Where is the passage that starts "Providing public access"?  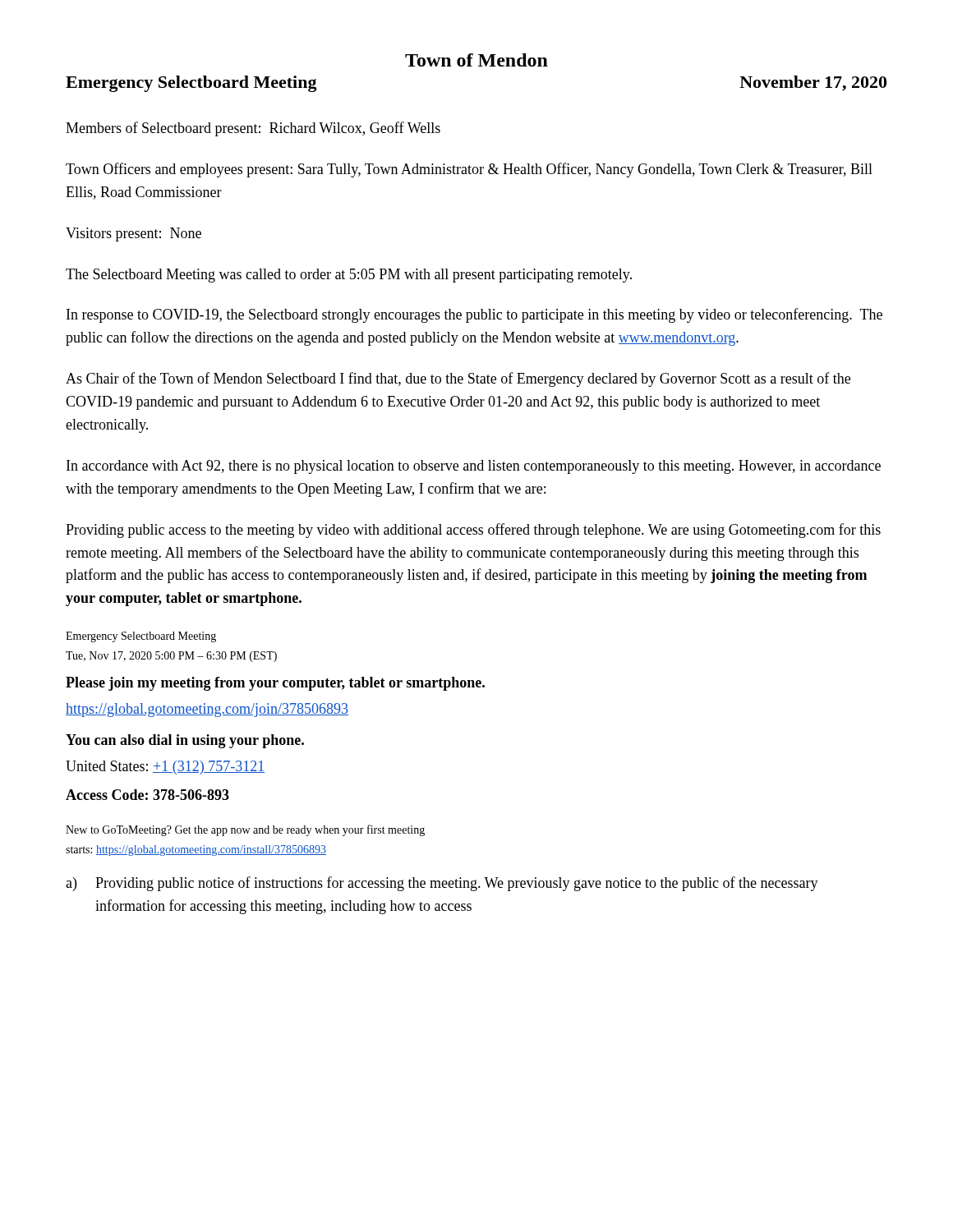click(x=473, y=564)
